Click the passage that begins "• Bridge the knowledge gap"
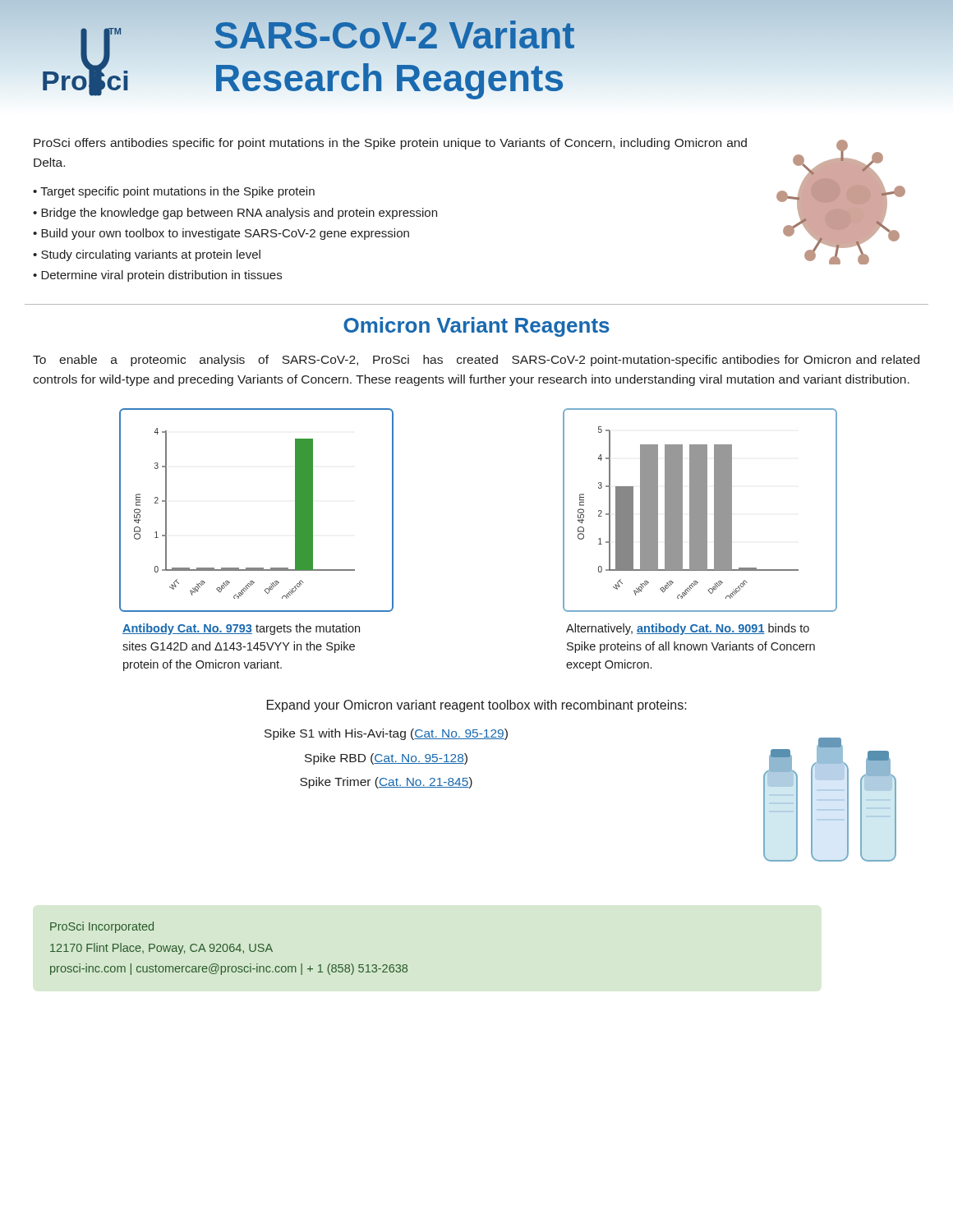 tap(235, 212)
